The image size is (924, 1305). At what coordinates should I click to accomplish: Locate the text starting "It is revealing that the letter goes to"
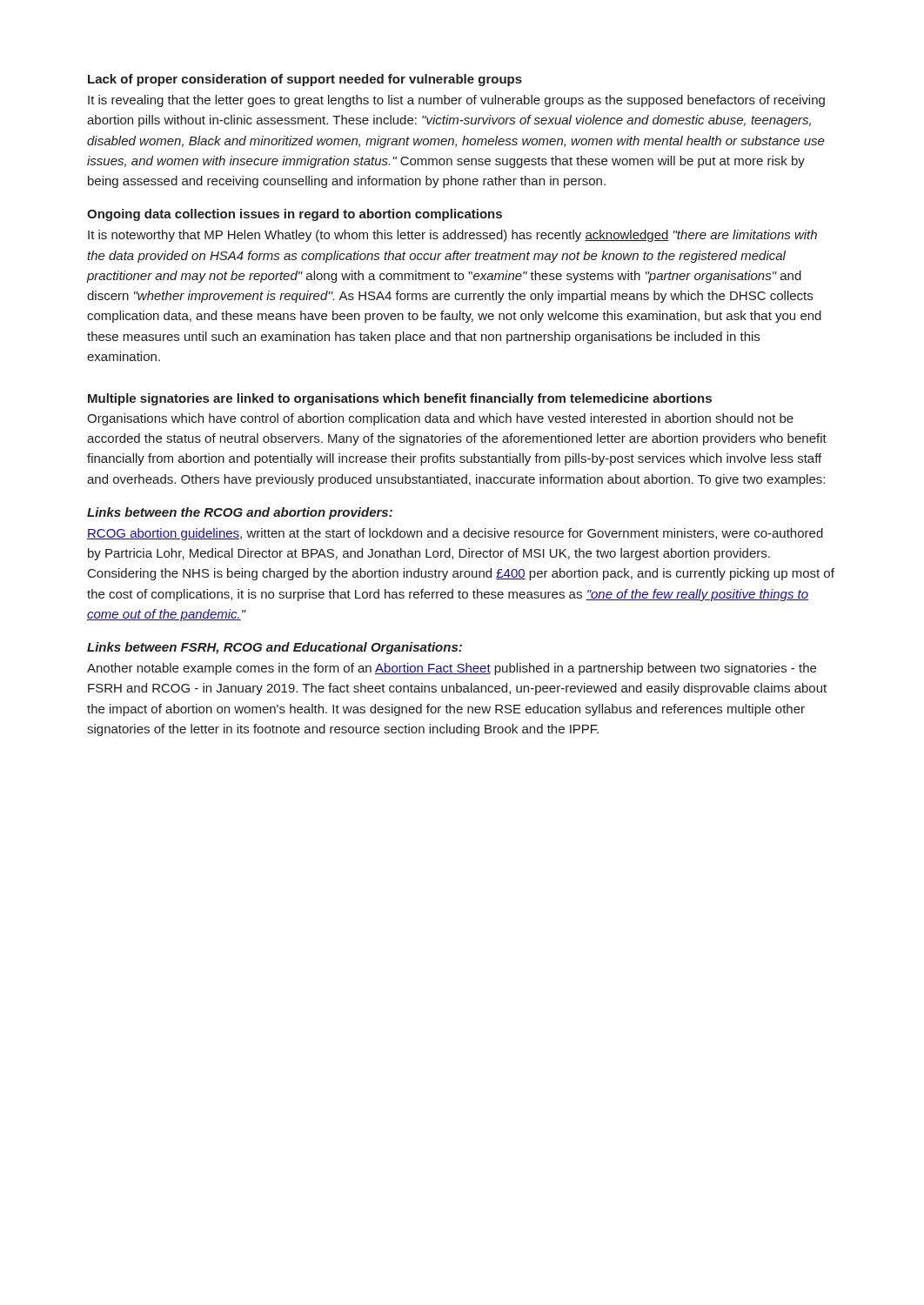(x=456, y=140)
